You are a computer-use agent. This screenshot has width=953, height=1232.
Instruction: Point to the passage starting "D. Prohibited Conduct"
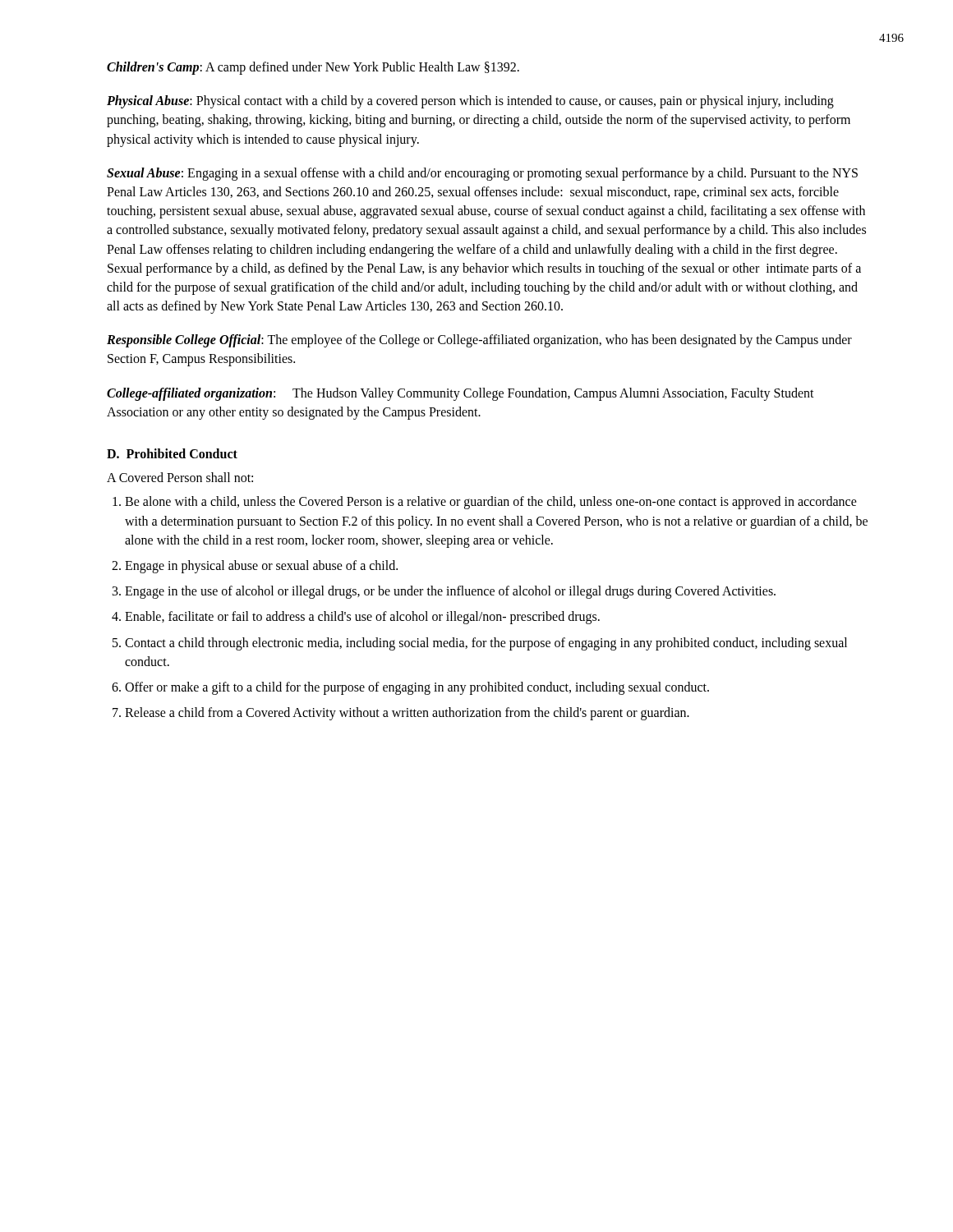(x=172, y=454)
